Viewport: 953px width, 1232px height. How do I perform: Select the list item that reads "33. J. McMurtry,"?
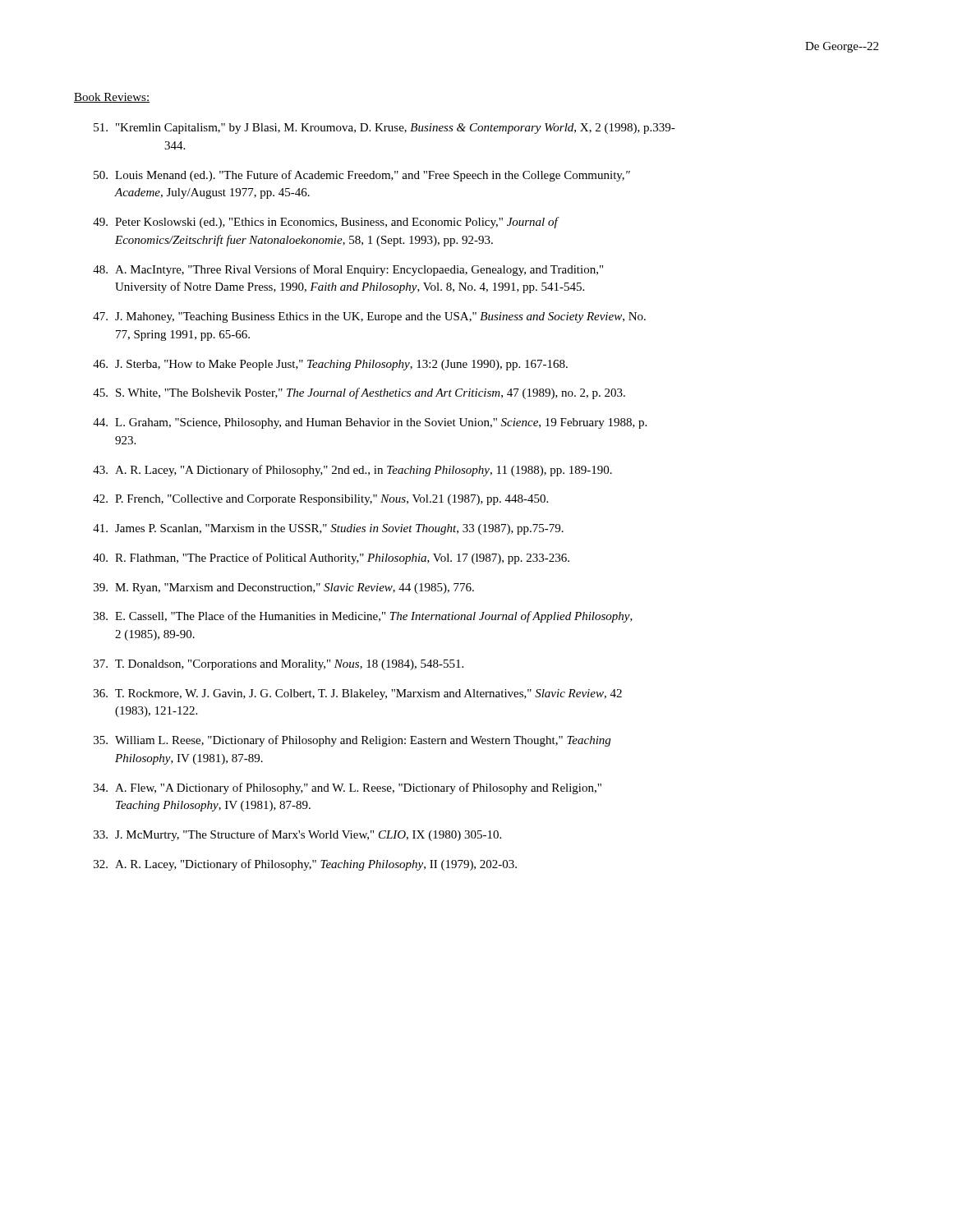[x=476, y=835]
